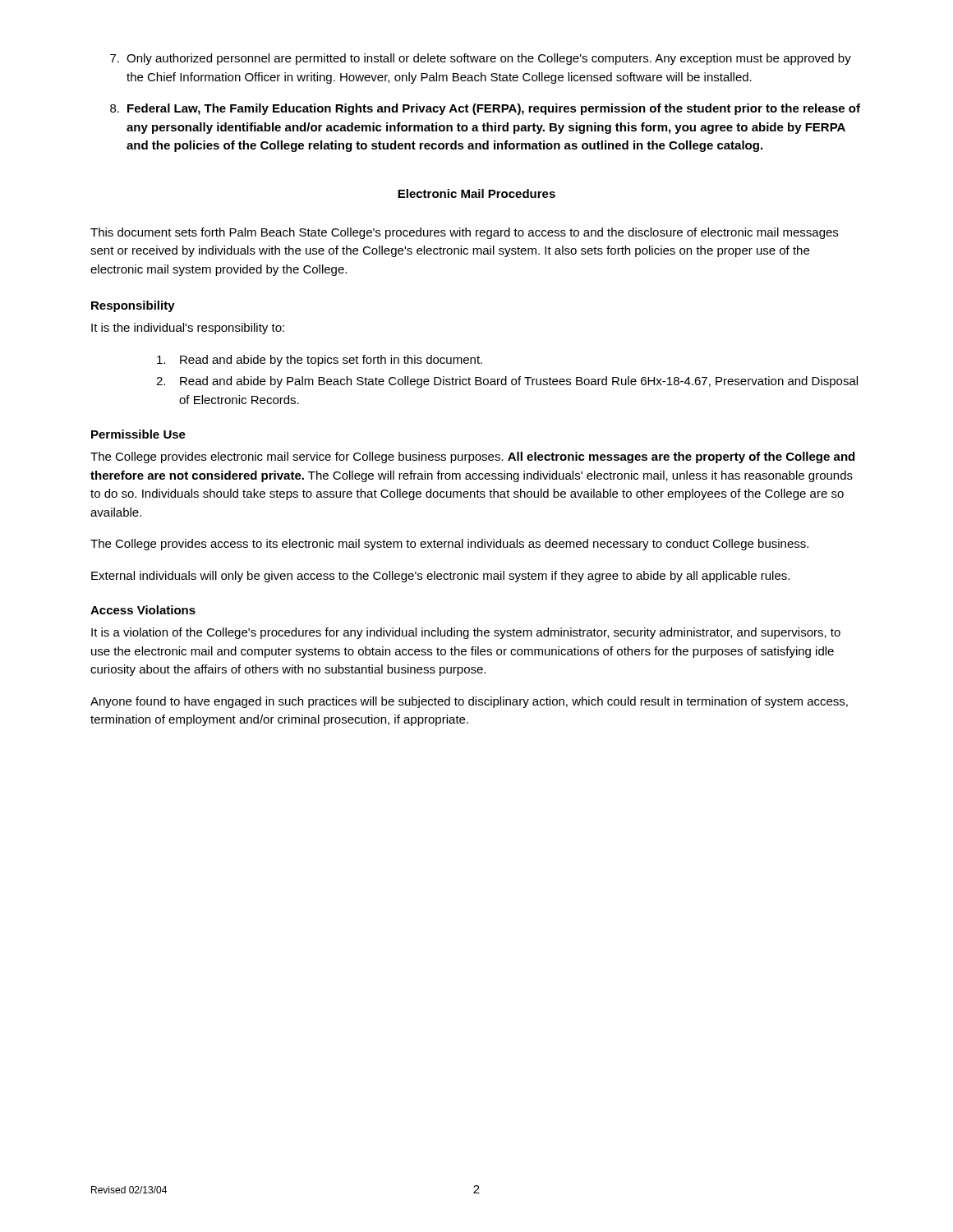Locate the block of text that opens with "7. Only authorized"
Image resolution: width=953 pixels, height=1232 pixels.
point(476,68)
